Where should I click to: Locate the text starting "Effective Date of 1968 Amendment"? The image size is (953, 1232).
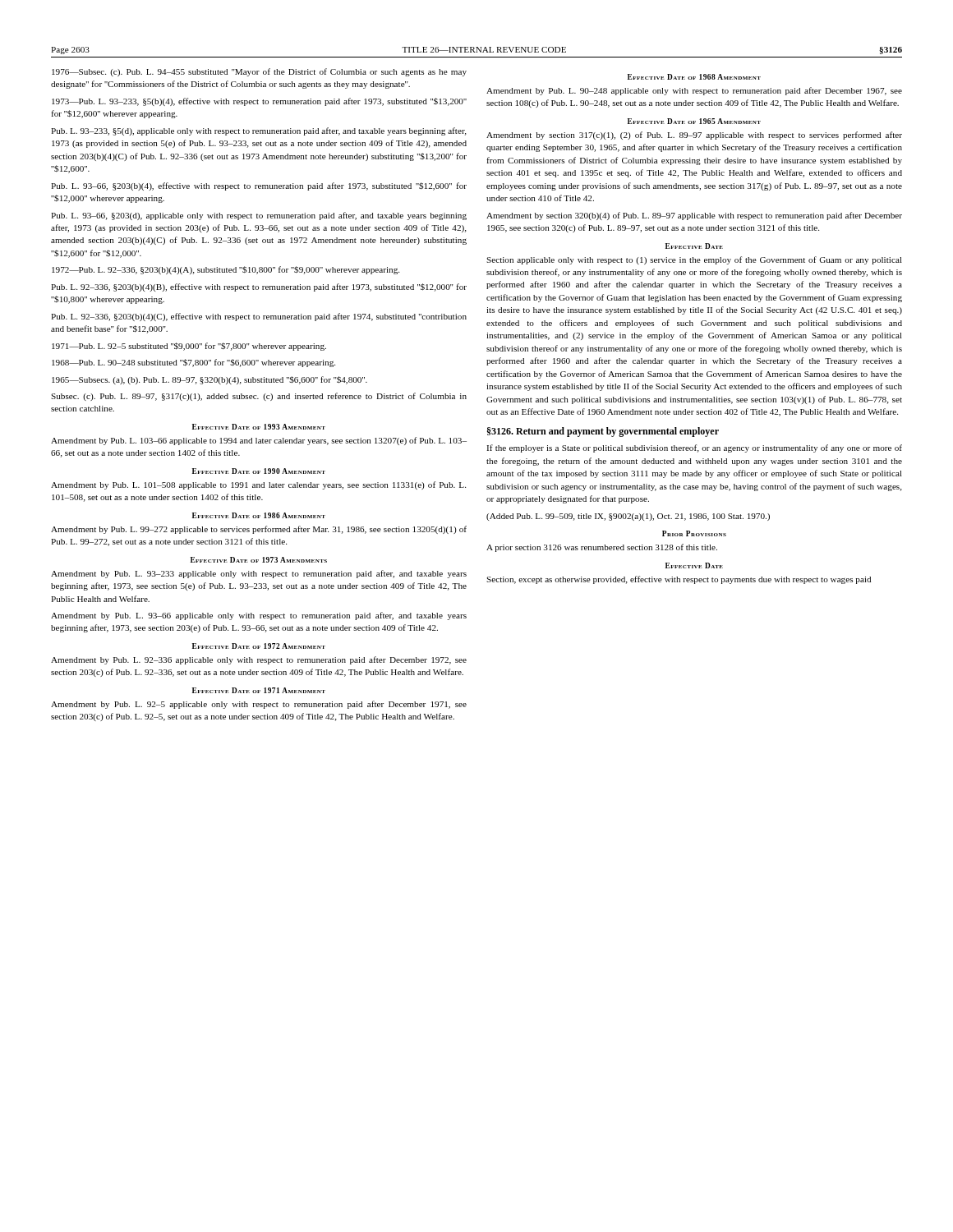coord(694,77)
